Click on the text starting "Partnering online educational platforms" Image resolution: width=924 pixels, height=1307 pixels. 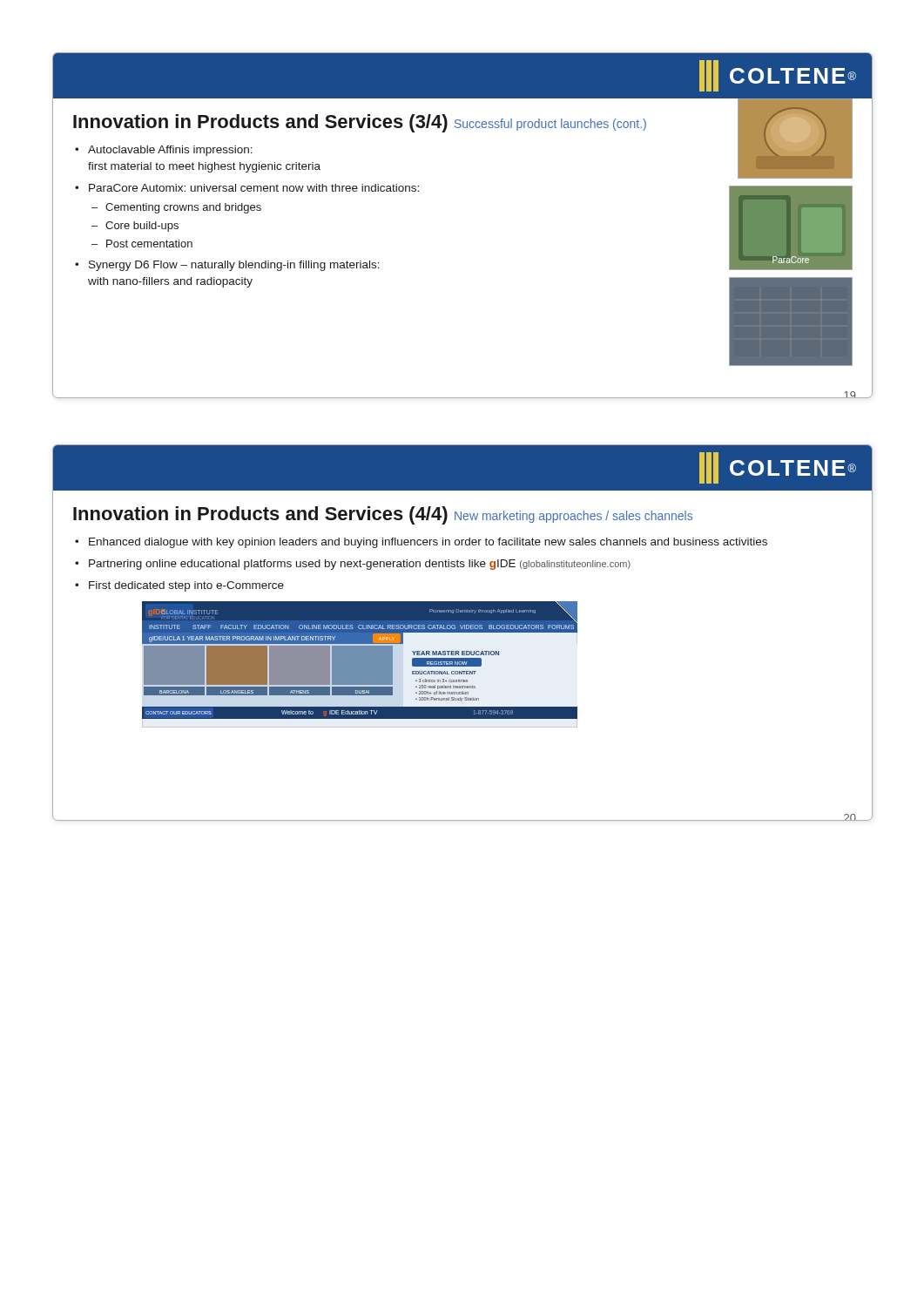coord(462,564)
